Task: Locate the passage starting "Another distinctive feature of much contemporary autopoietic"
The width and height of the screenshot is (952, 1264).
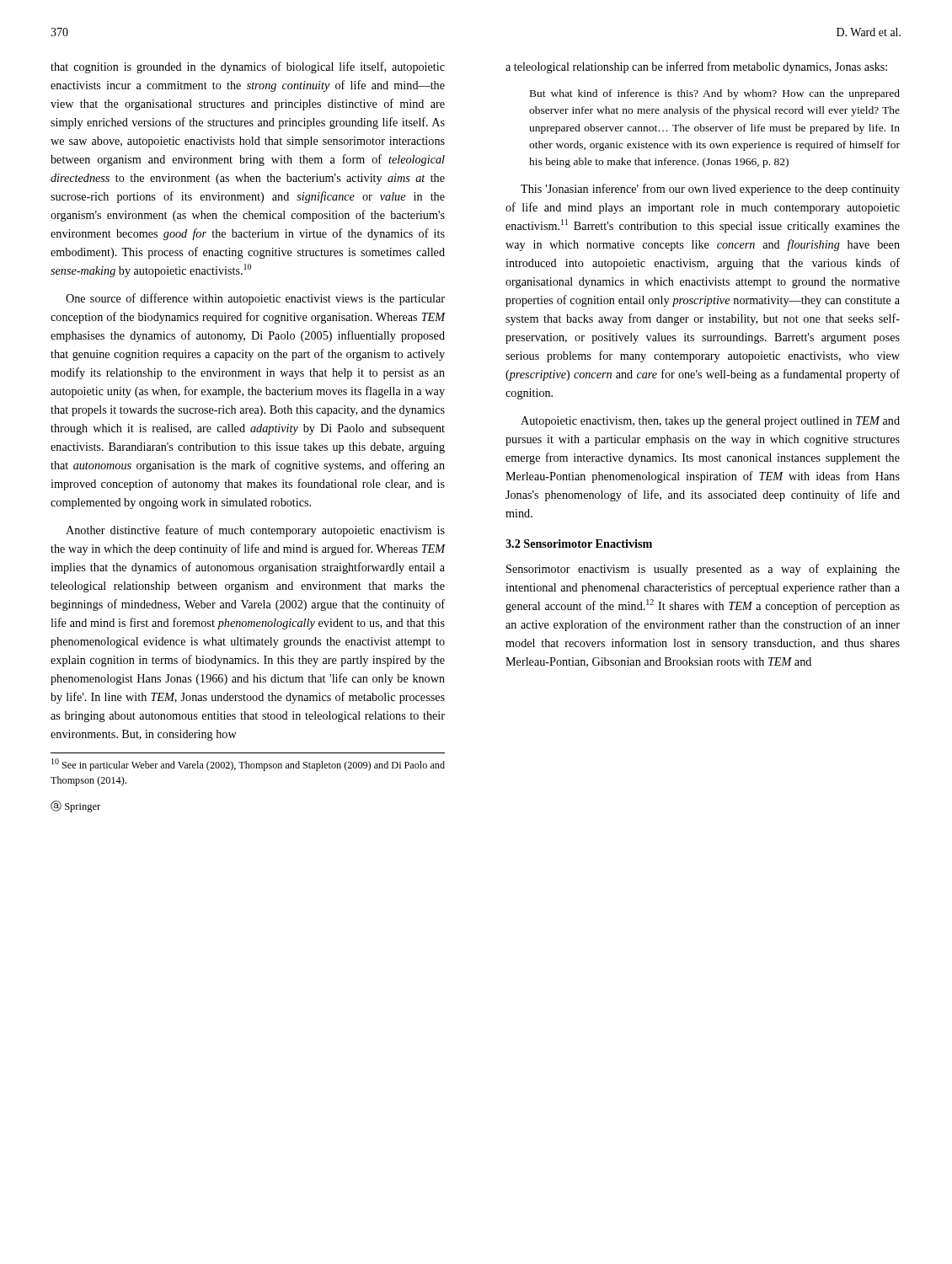Action: (248, 632)
